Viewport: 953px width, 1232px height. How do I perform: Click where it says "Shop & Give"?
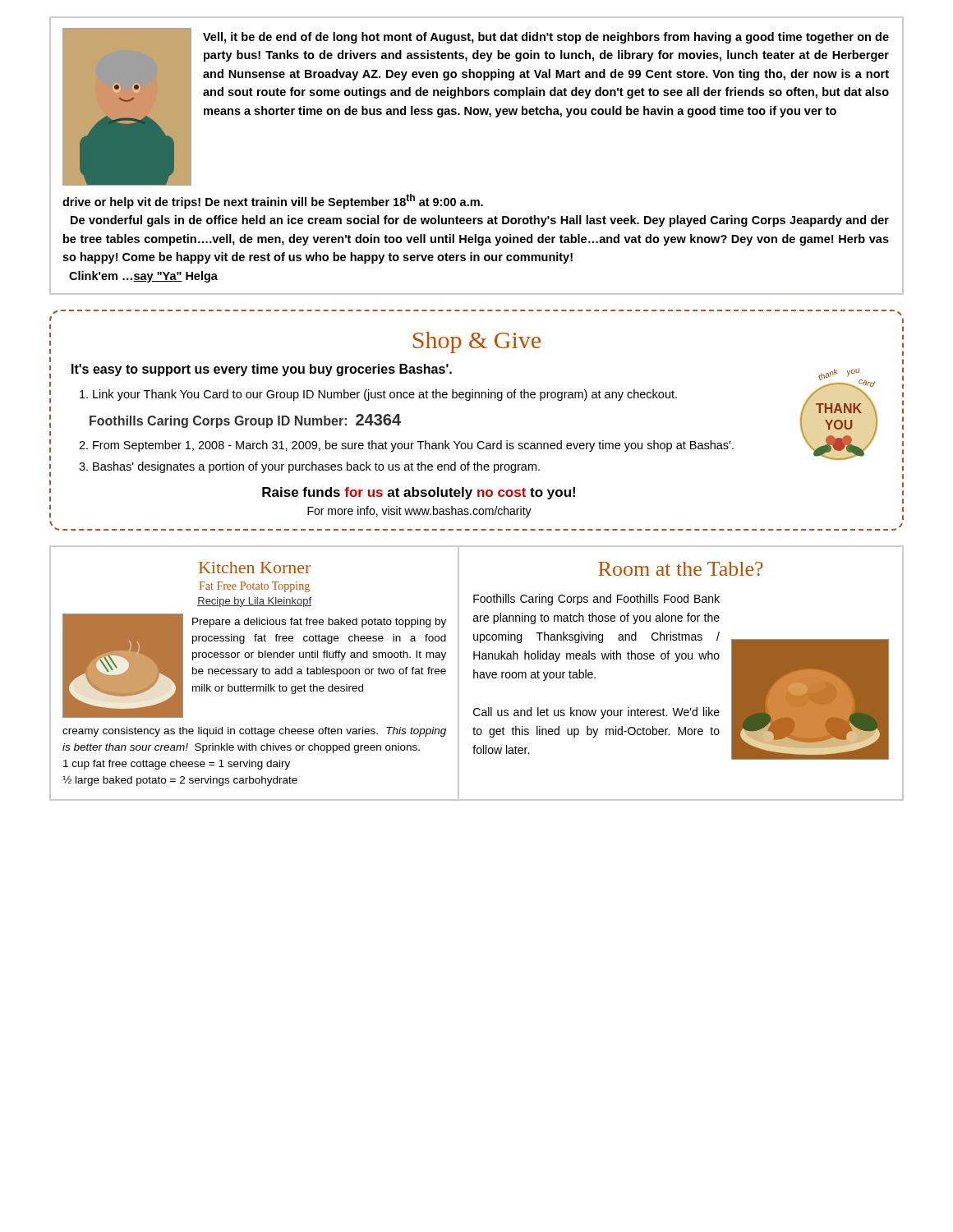(x=476, y=340)
